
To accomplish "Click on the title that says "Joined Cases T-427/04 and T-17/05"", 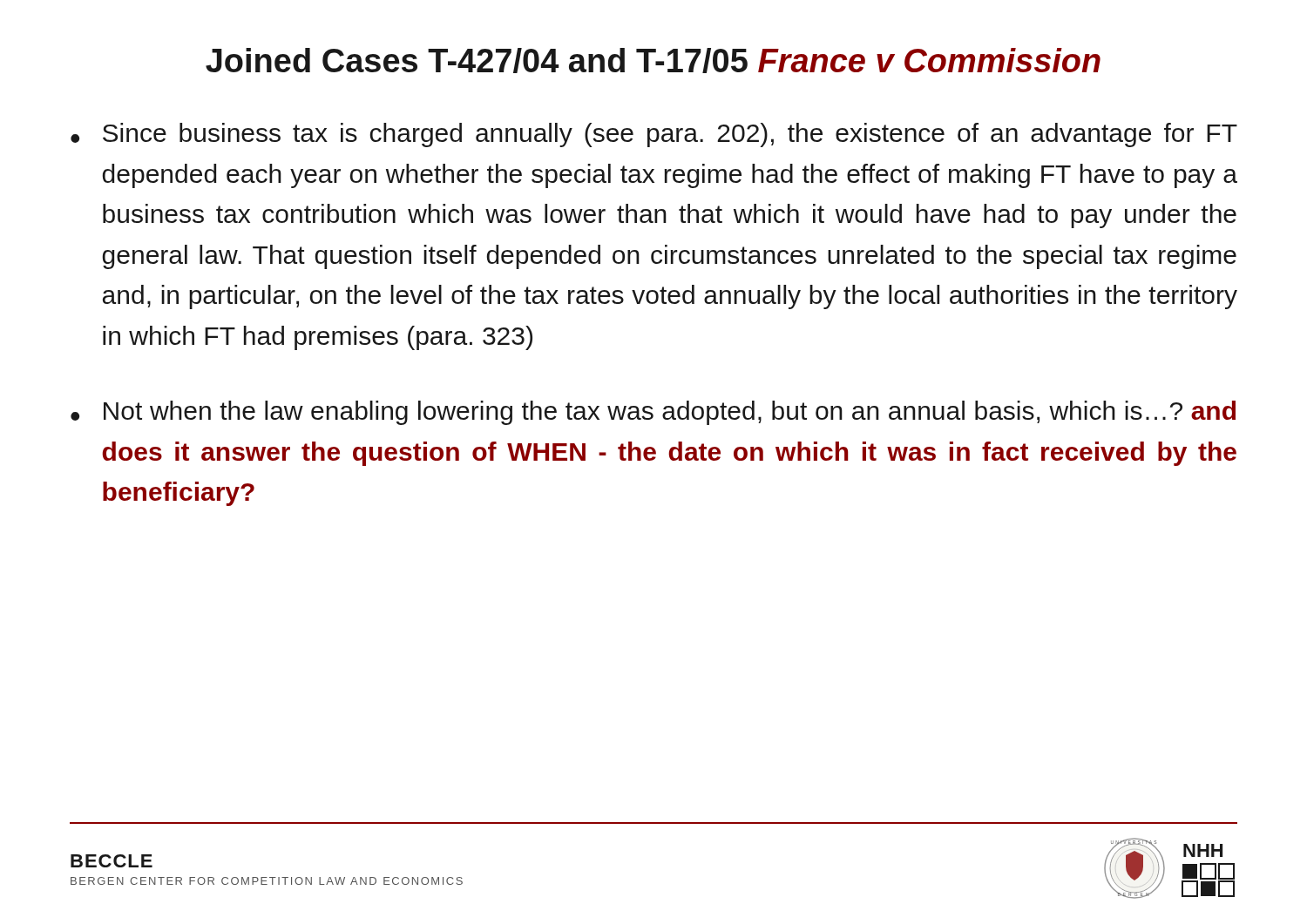I will 654,62.
